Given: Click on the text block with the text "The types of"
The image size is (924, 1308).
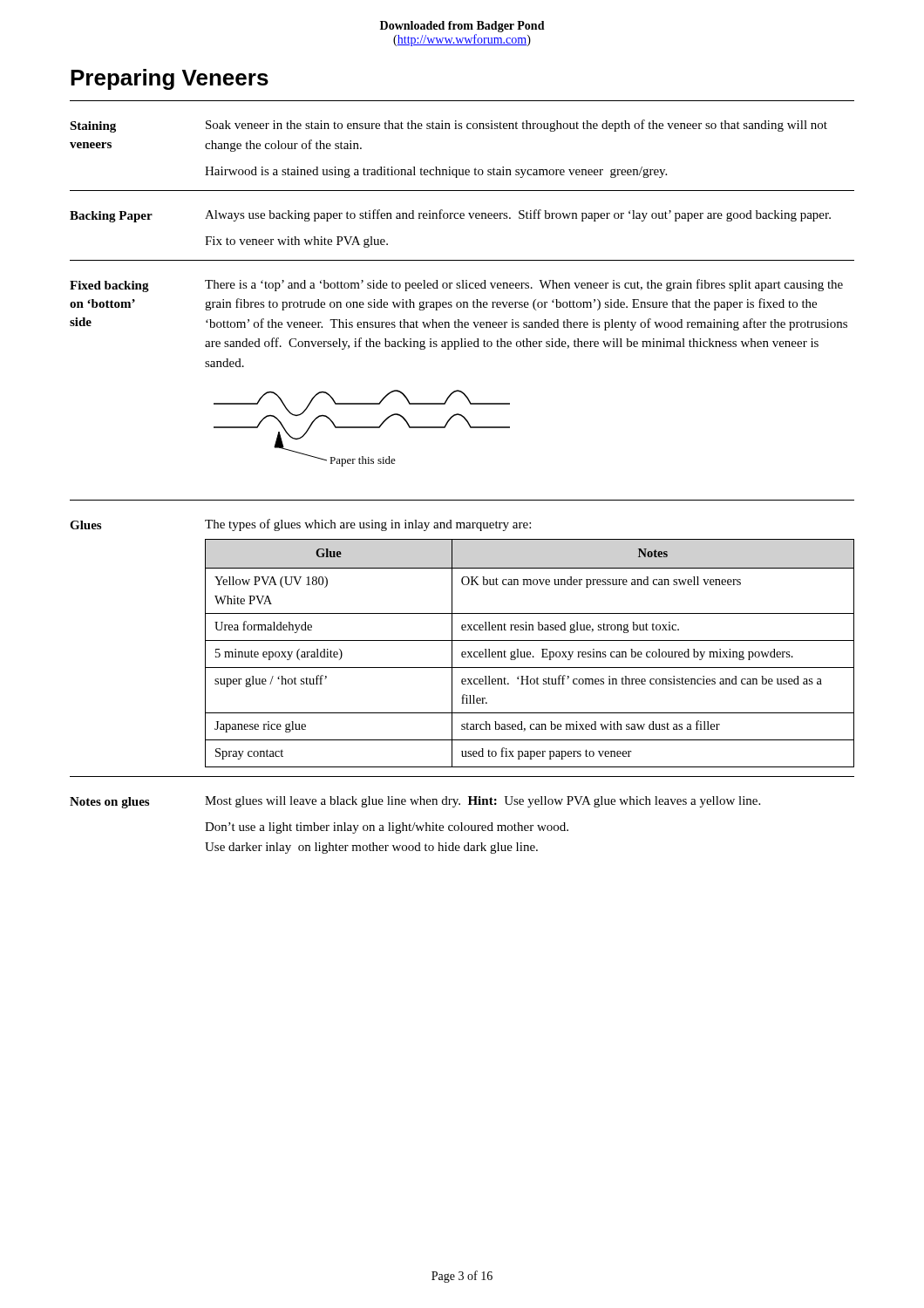Looking at the screenshot, I should (530, 524).
